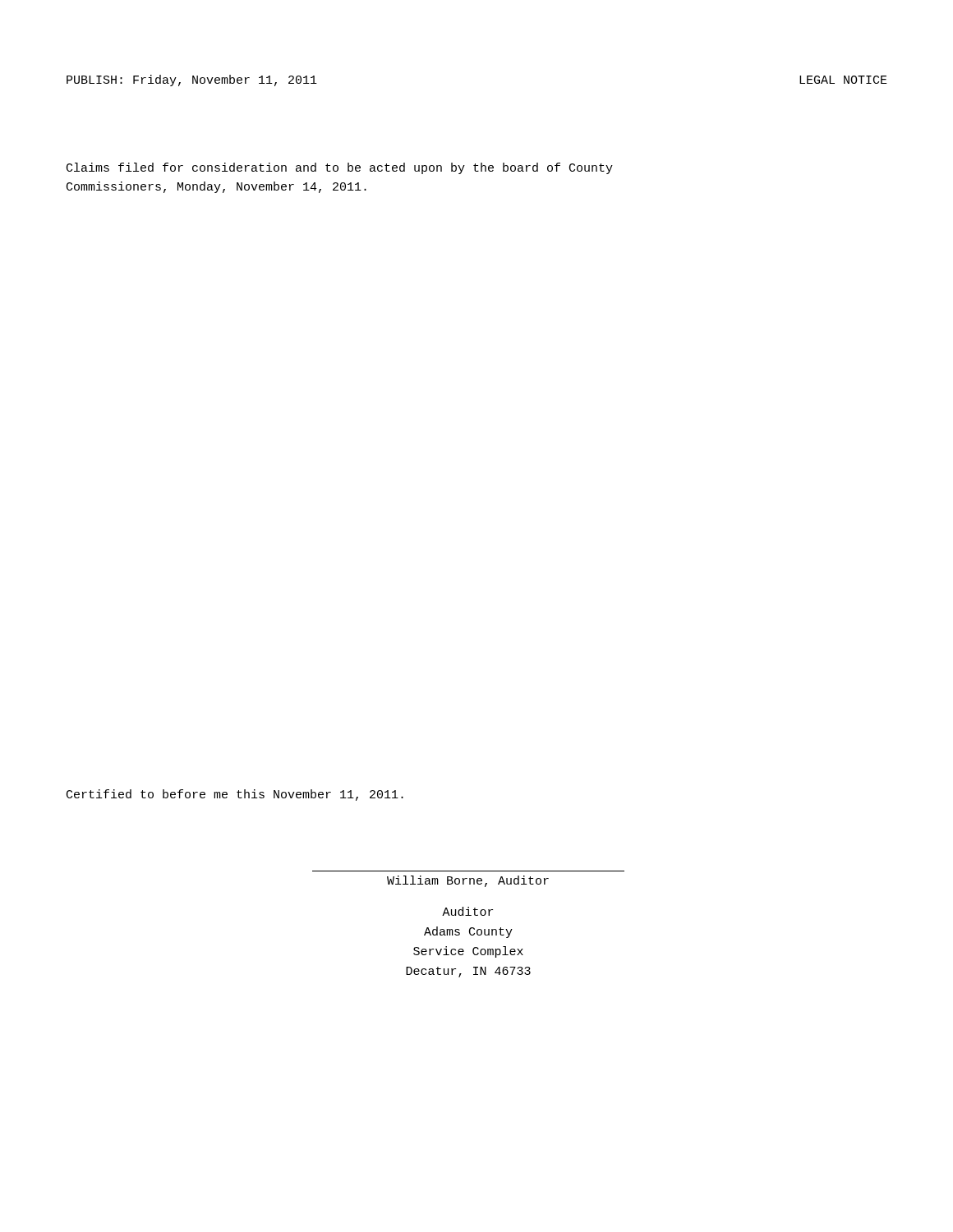Click on the passage starting "Certified to before me this"
This screenshot has width=953, height=1232.
tap(236, 795)
